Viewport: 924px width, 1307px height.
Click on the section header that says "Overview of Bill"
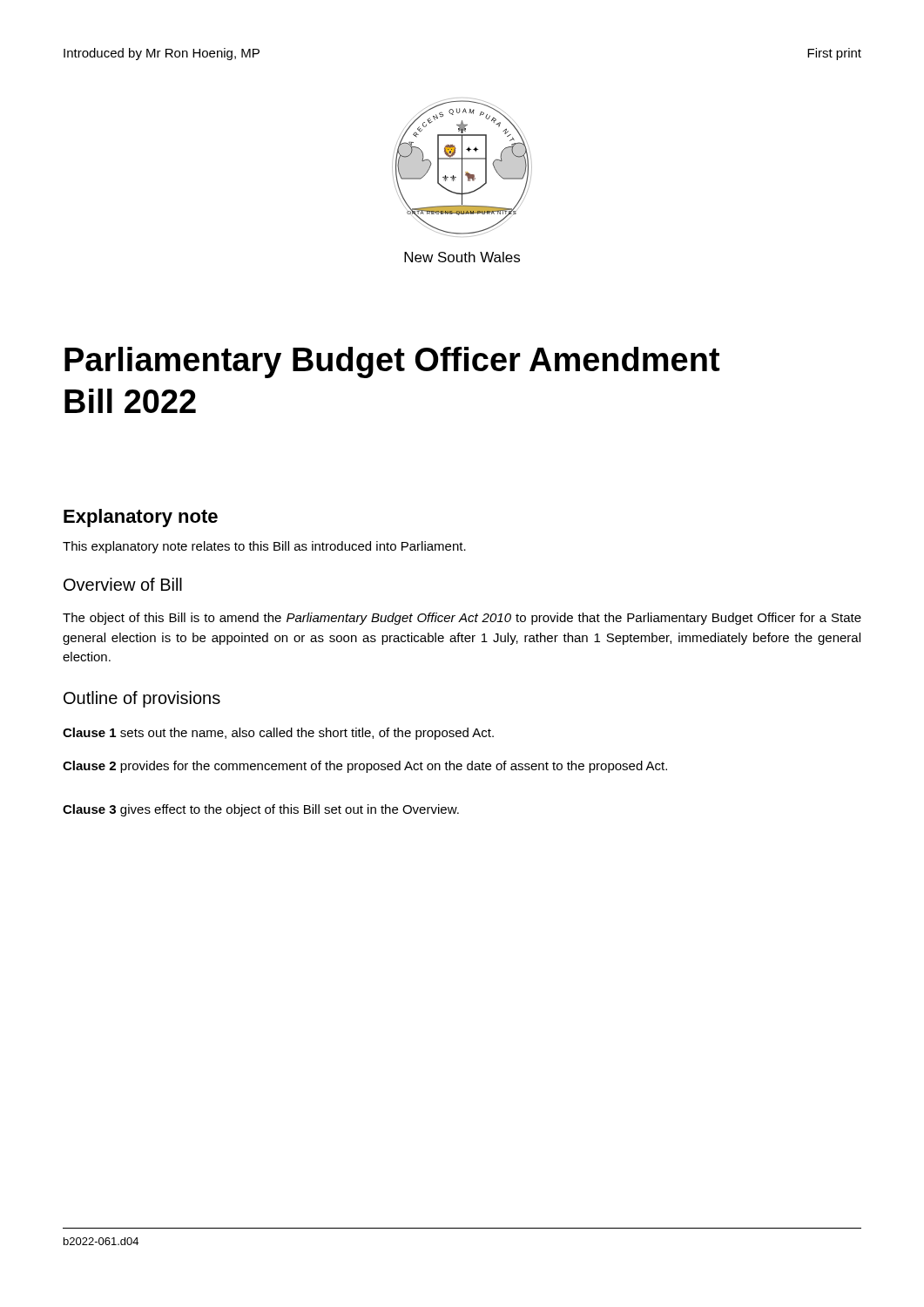(123, 585)
